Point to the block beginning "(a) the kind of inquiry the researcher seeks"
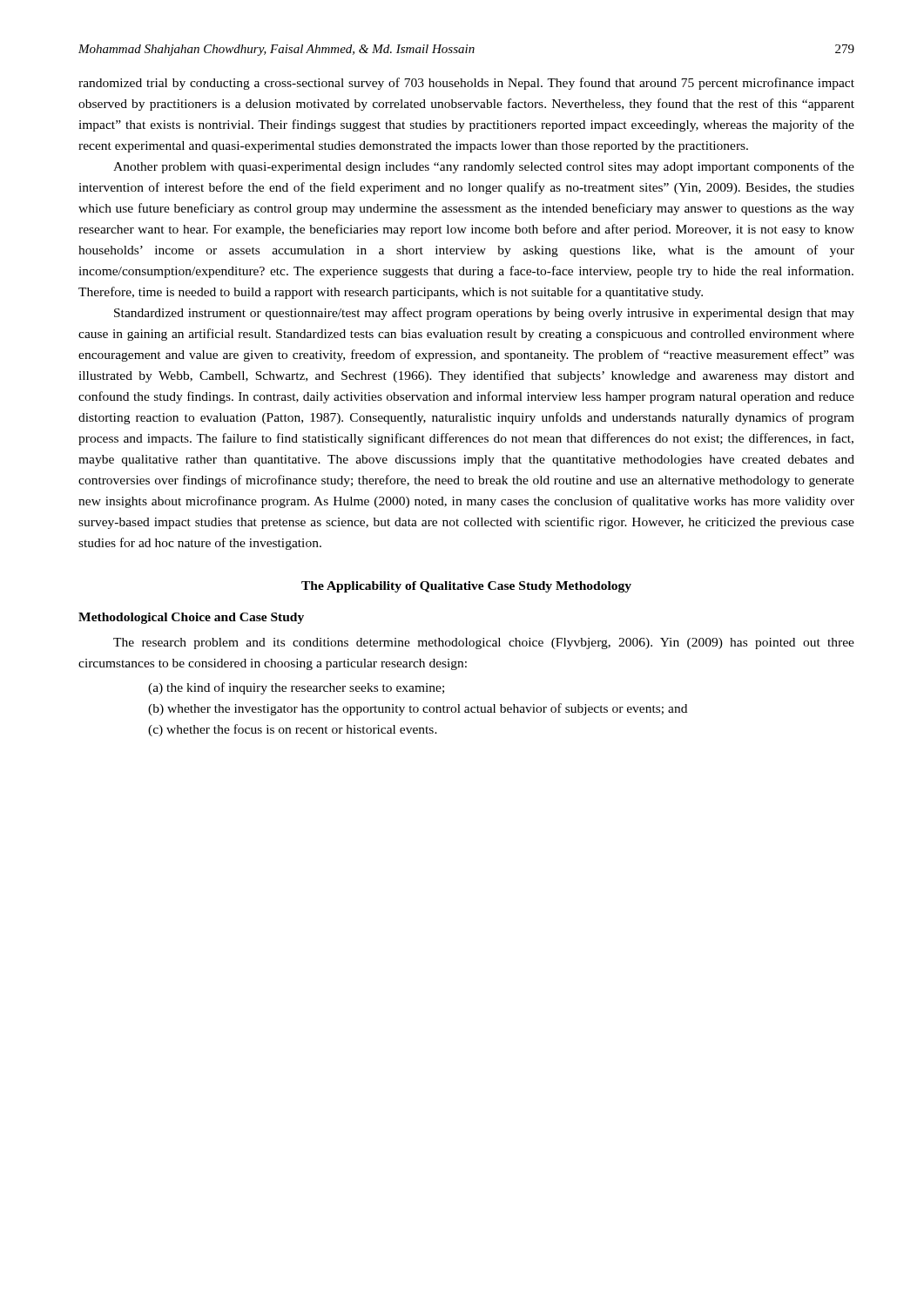The height and width of the screenshot is (1307, 924). tap(296, 688)
